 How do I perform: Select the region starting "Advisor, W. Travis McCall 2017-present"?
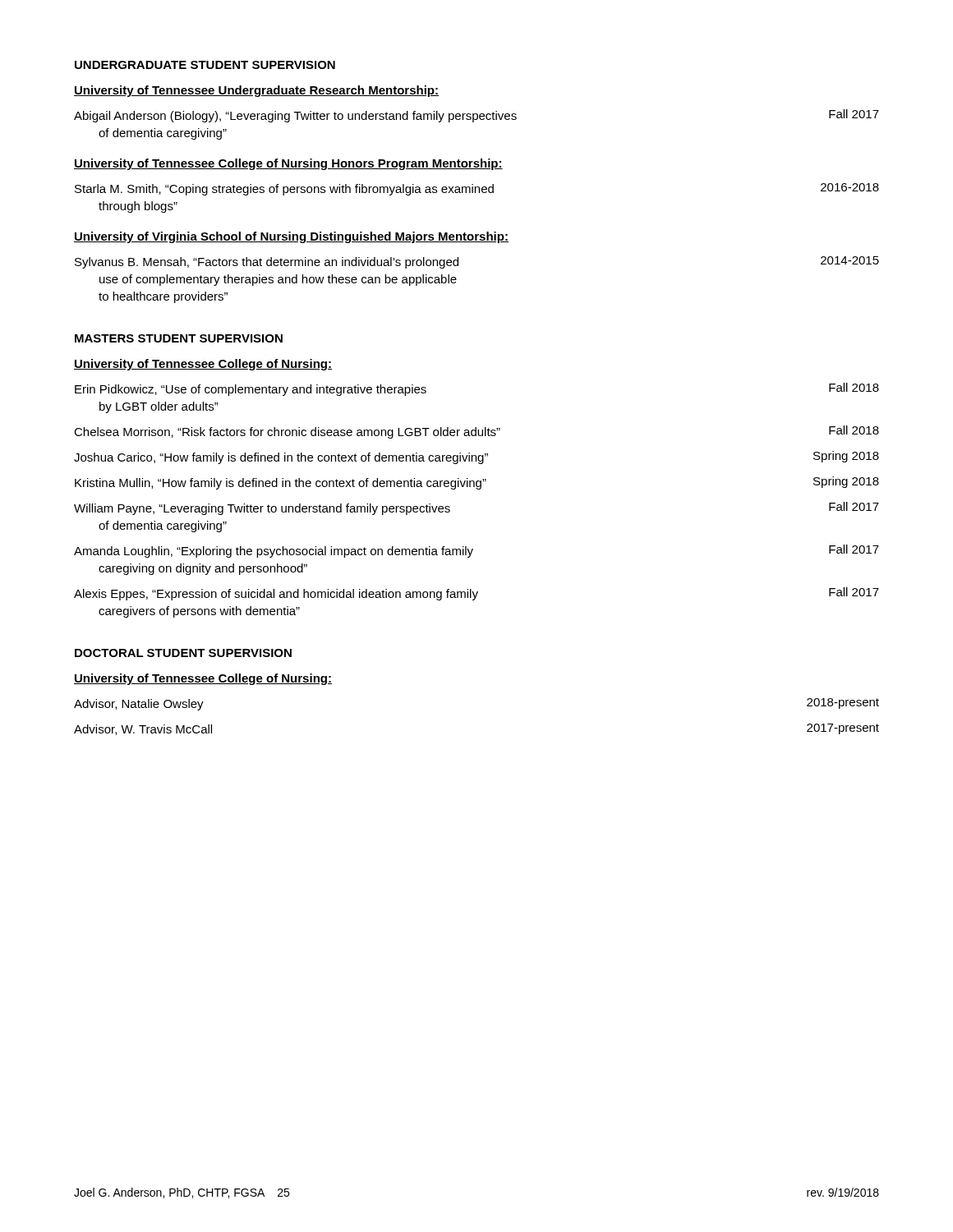[x=152, y=730]
